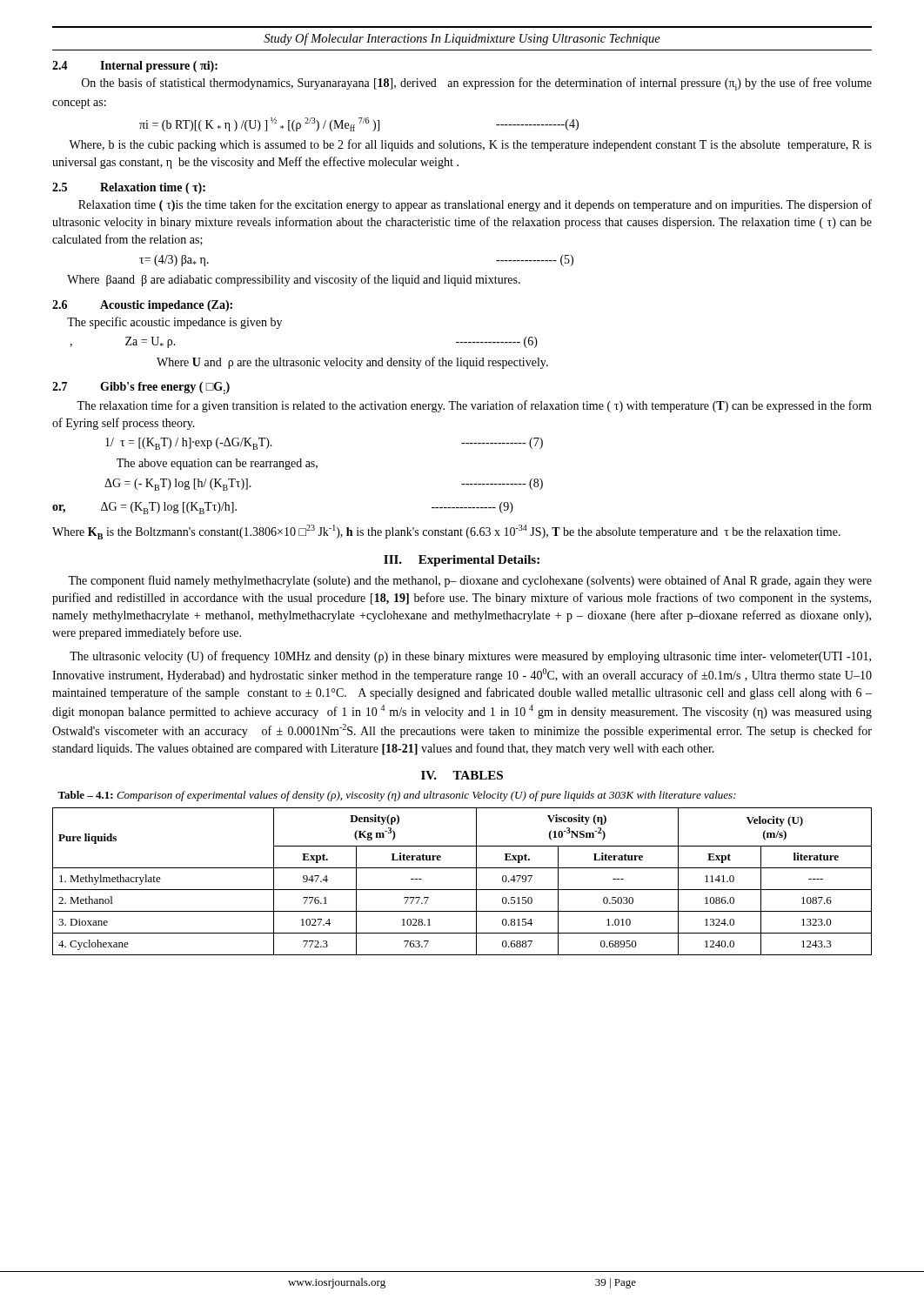Find the formula with the text "τ= (4/3) βa*"
The height and width of the screenshot is (1305, 924).
pyautogui.click(x=176, y=261)
